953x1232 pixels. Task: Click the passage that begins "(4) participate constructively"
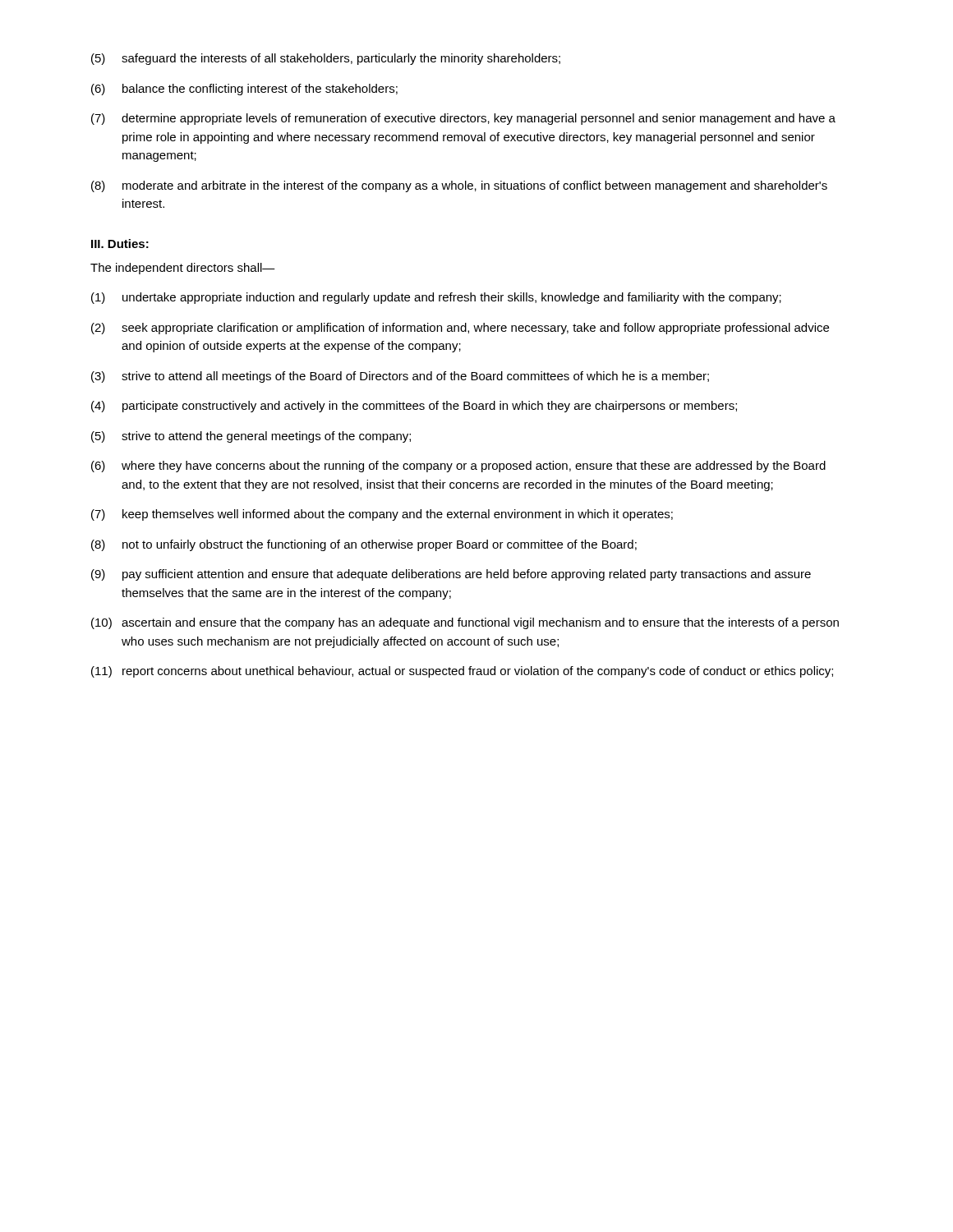coord(468,406)
